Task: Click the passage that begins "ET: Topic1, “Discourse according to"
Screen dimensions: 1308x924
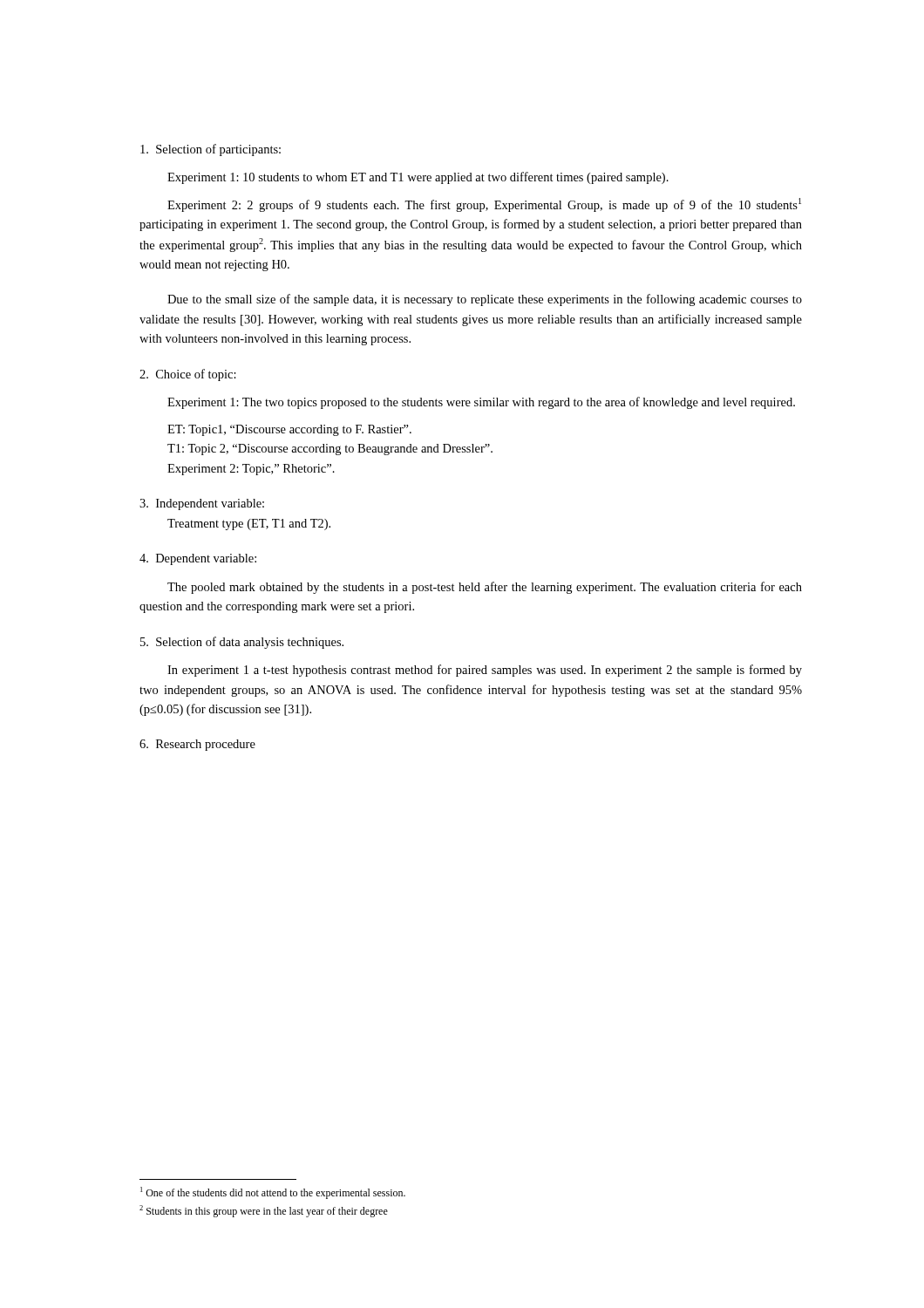Action: (290, 429)
